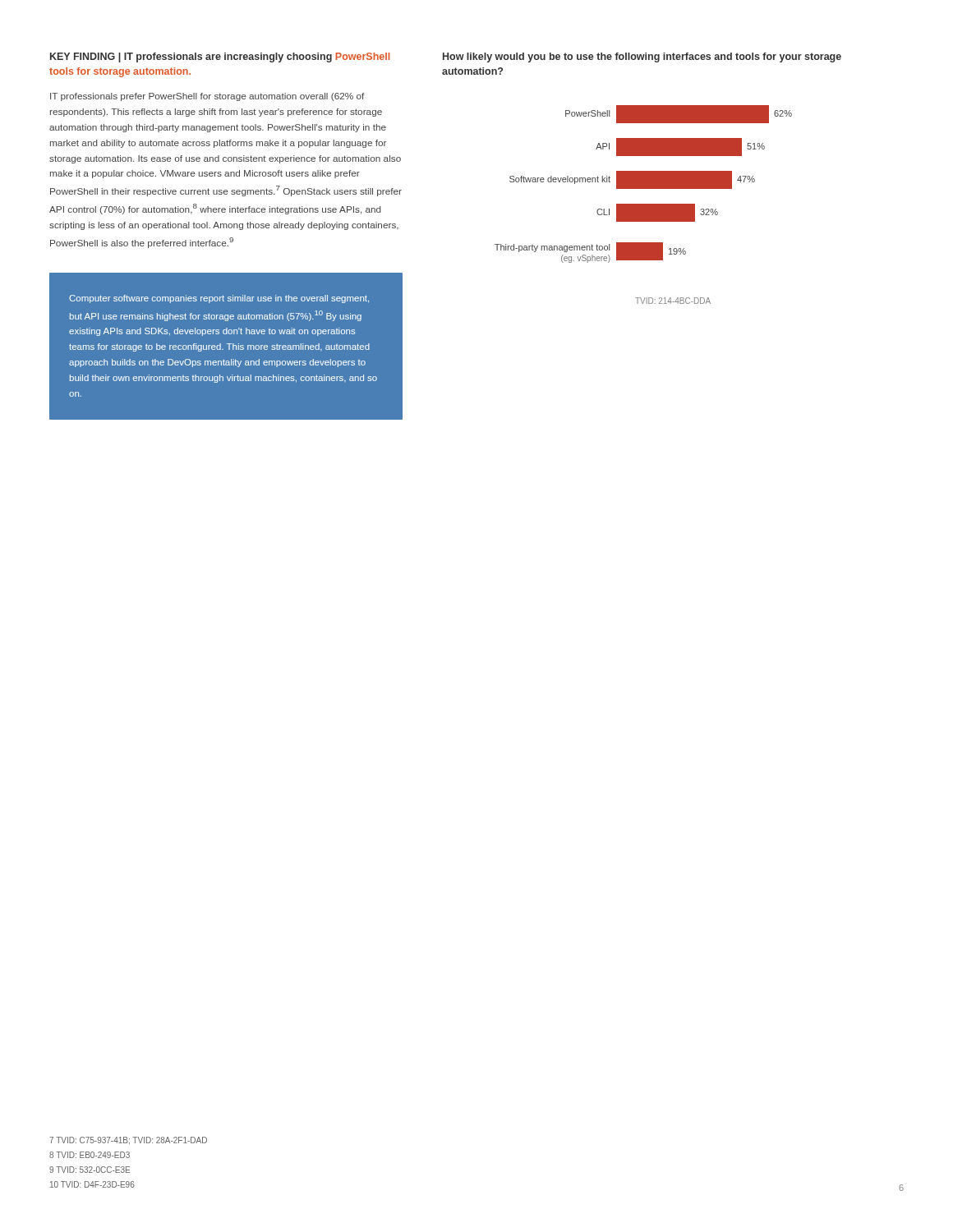The height and width of the screenshot is (1232, 953).
Task: Find a bar chart
Action: [x=673, y=194]
